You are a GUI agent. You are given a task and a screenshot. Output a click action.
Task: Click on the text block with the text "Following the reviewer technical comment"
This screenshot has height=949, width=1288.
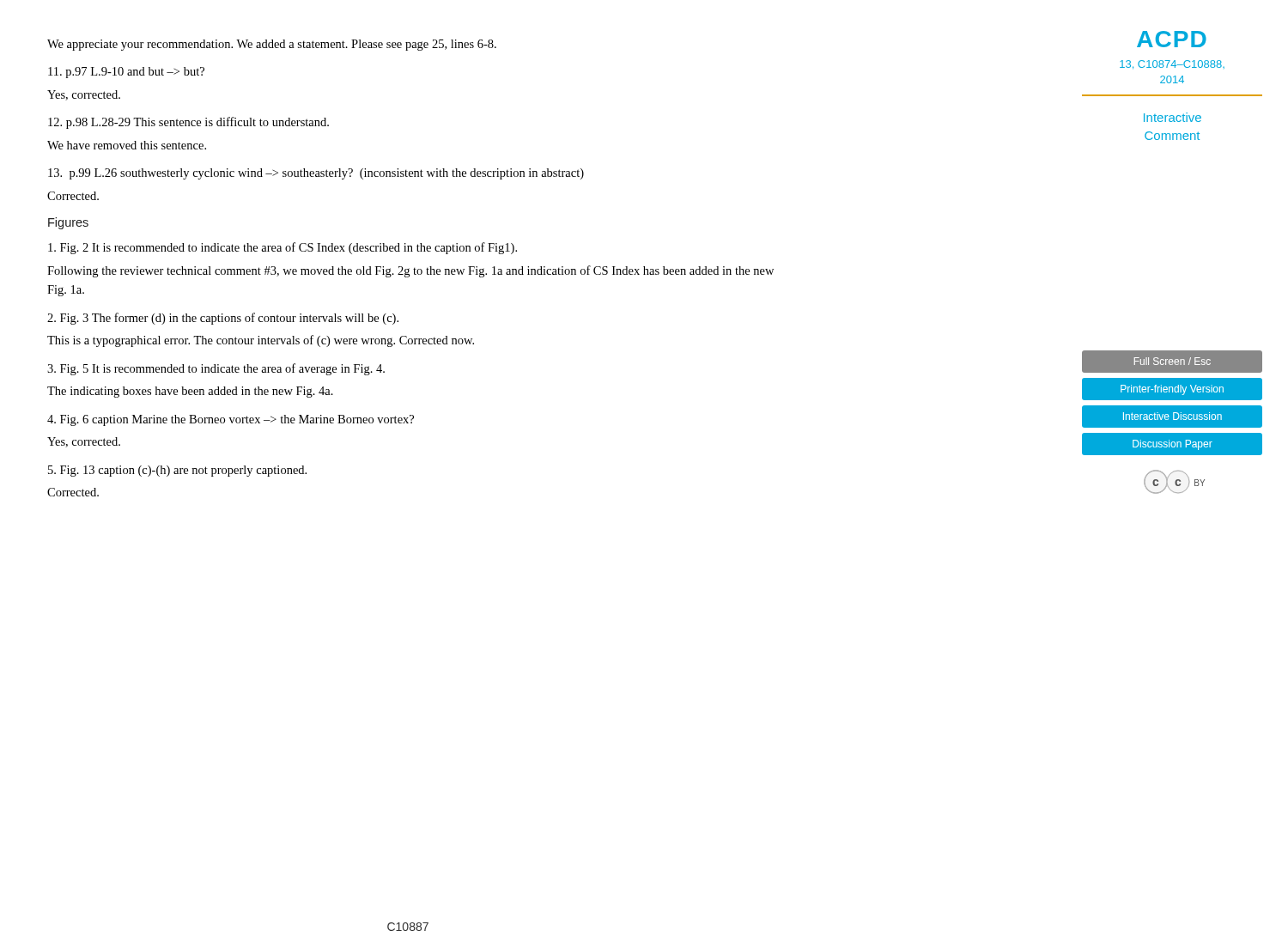tap(411, 280)
